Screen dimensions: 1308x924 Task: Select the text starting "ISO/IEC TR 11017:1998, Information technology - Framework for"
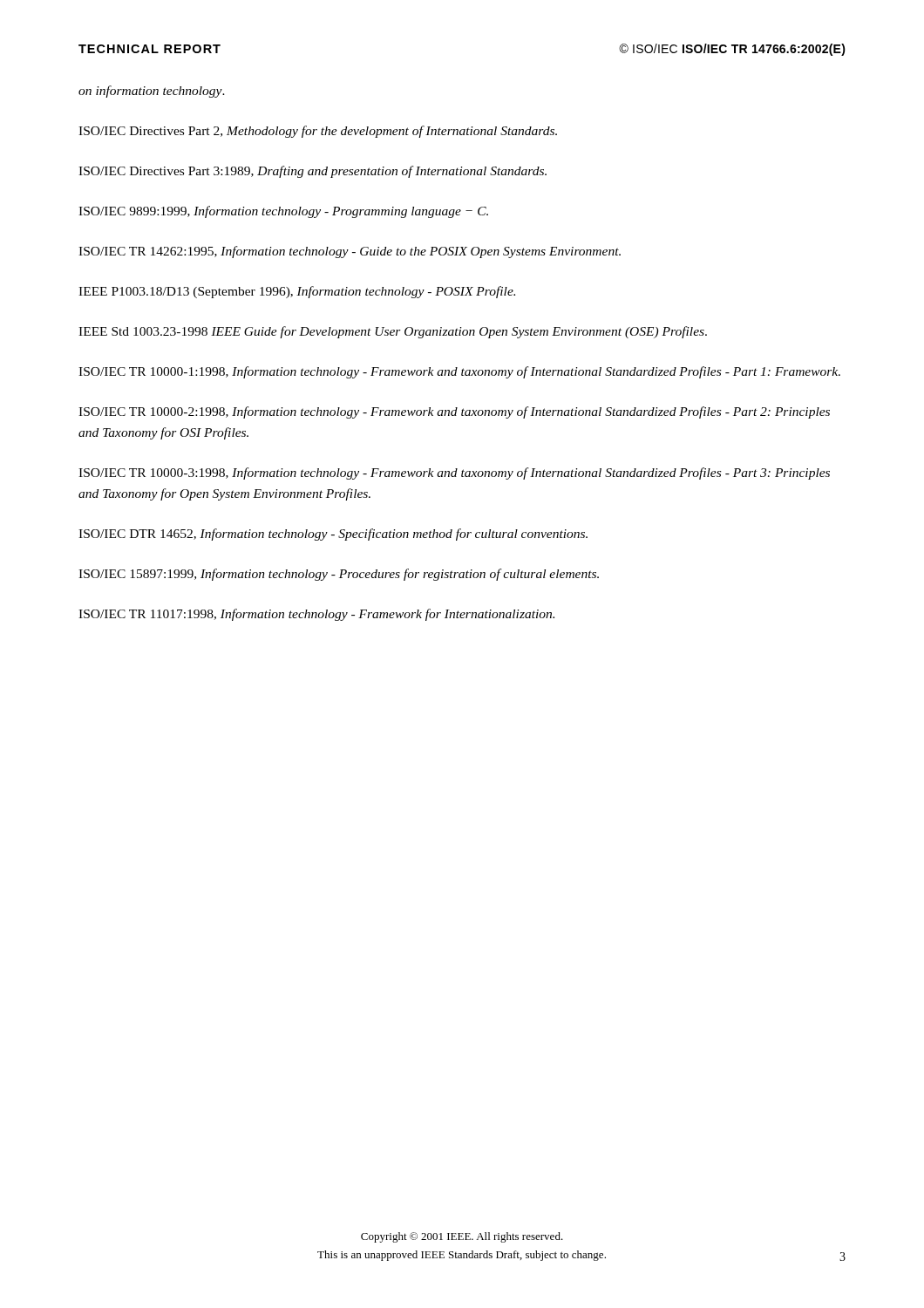[x=317, y=614]
